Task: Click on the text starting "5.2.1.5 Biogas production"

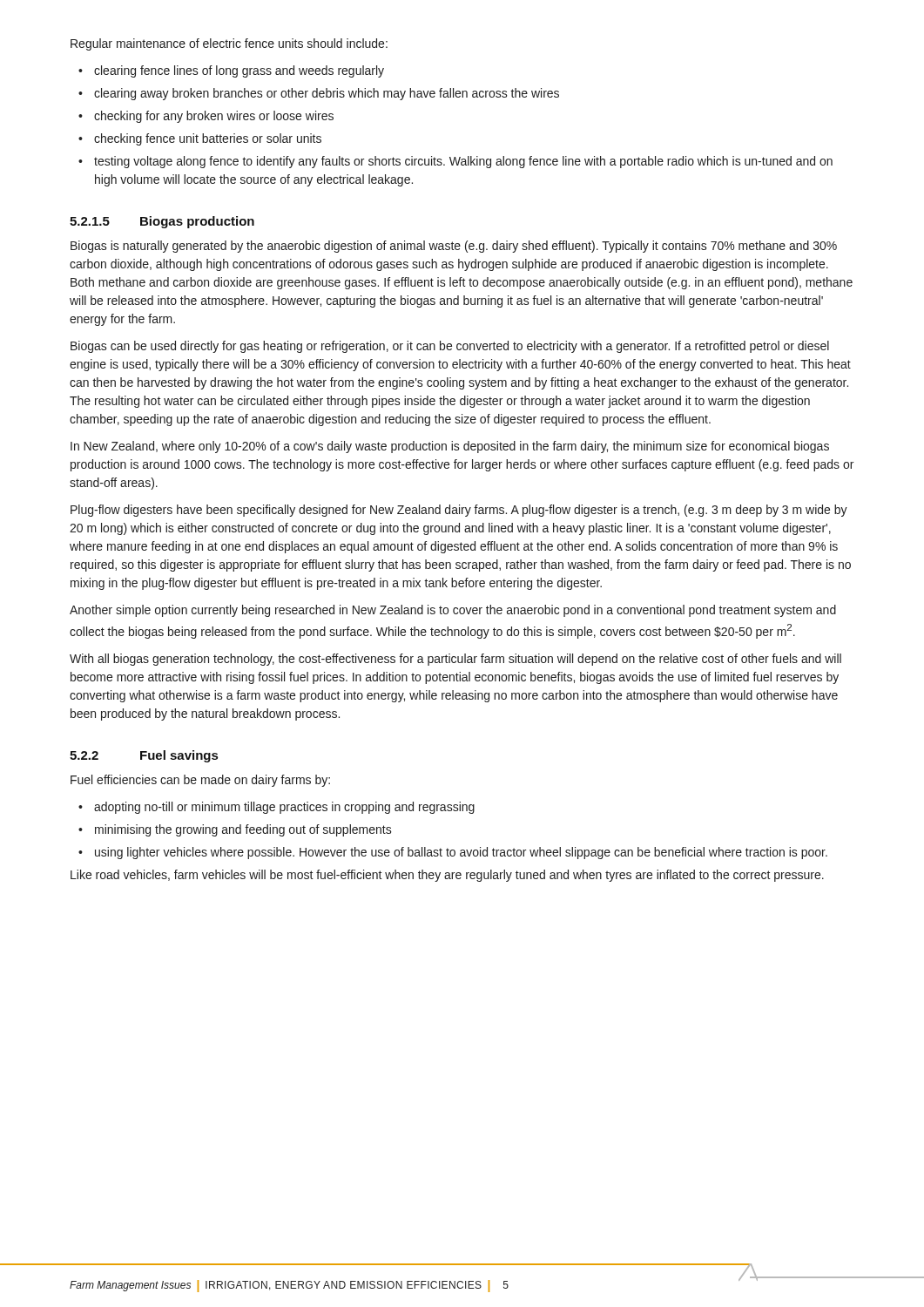Action: tap(162, 221)
